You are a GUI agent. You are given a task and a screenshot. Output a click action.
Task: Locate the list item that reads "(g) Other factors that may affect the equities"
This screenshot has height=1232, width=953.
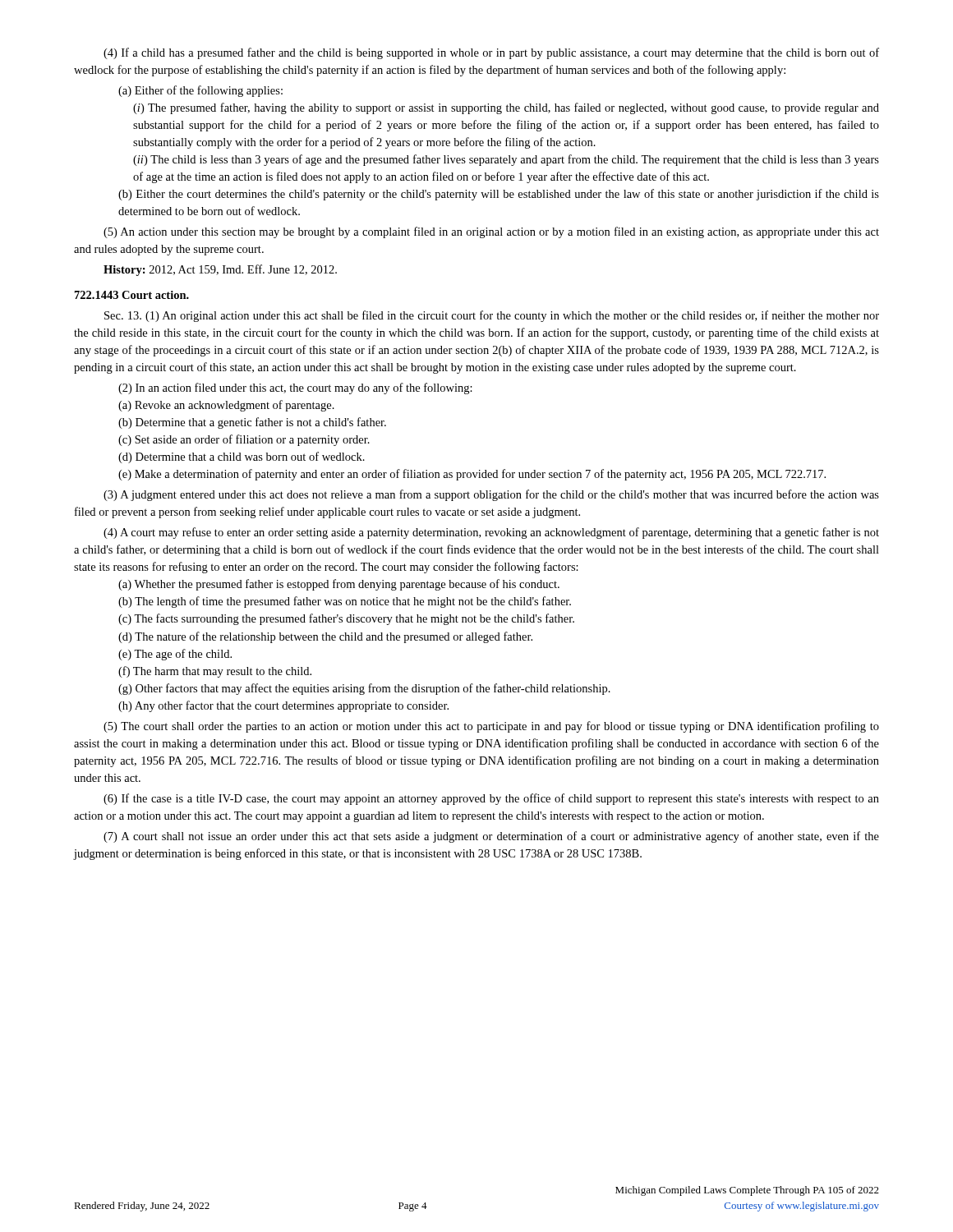pos(365,688)
